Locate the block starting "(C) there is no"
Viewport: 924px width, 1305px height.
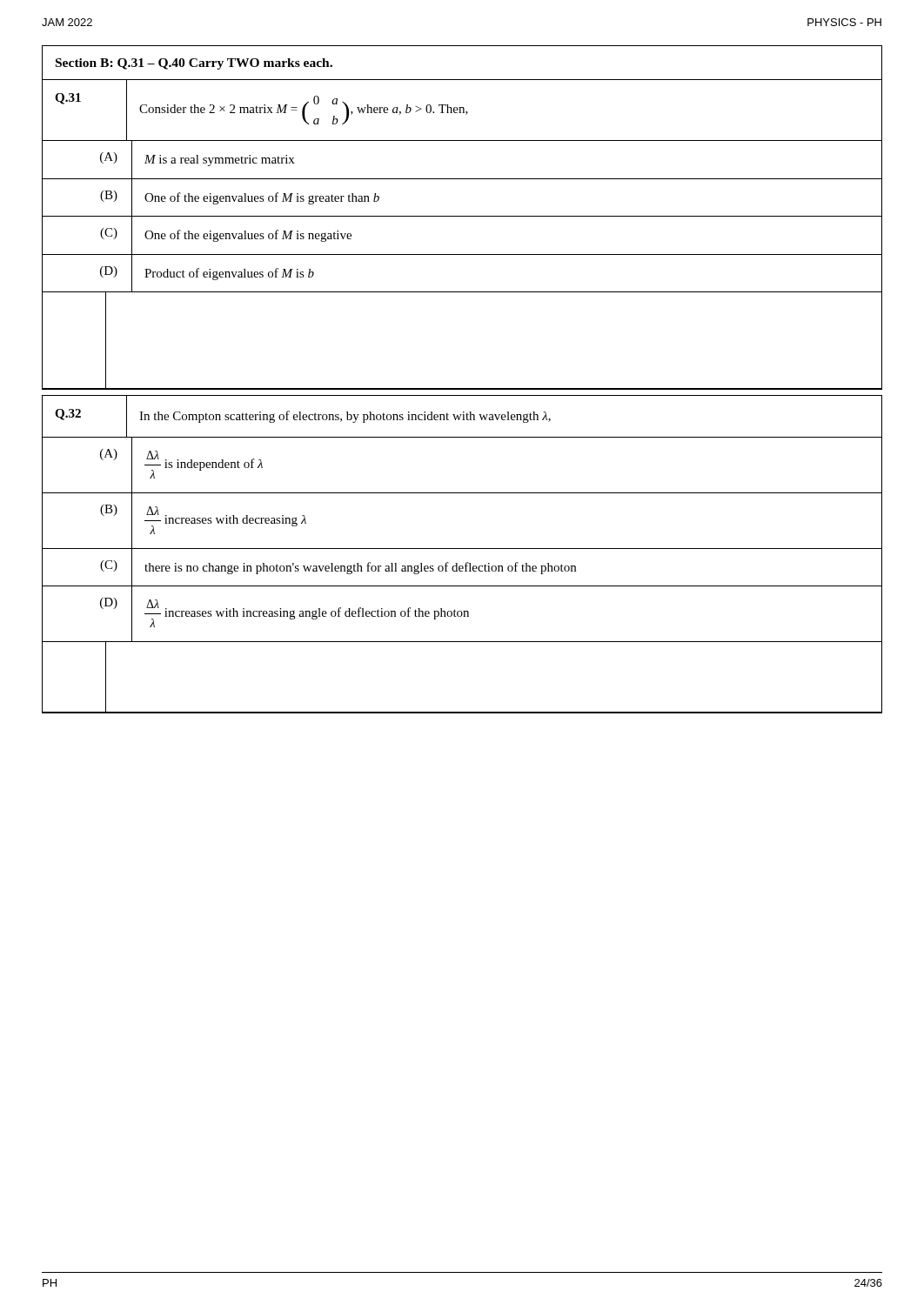coord(462,567)
